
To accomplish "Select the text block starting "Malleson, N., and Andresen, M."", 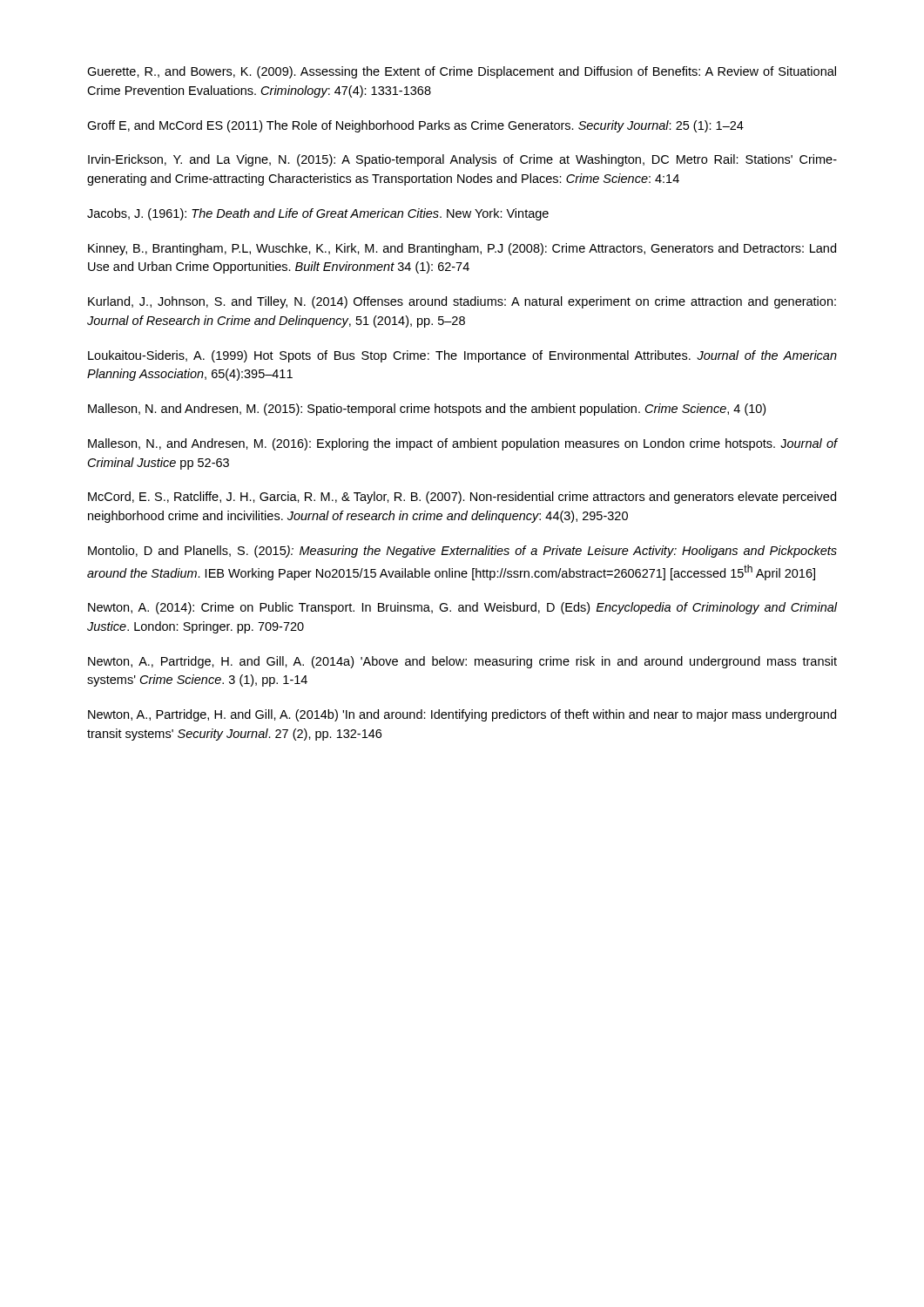I will point(462,453).
